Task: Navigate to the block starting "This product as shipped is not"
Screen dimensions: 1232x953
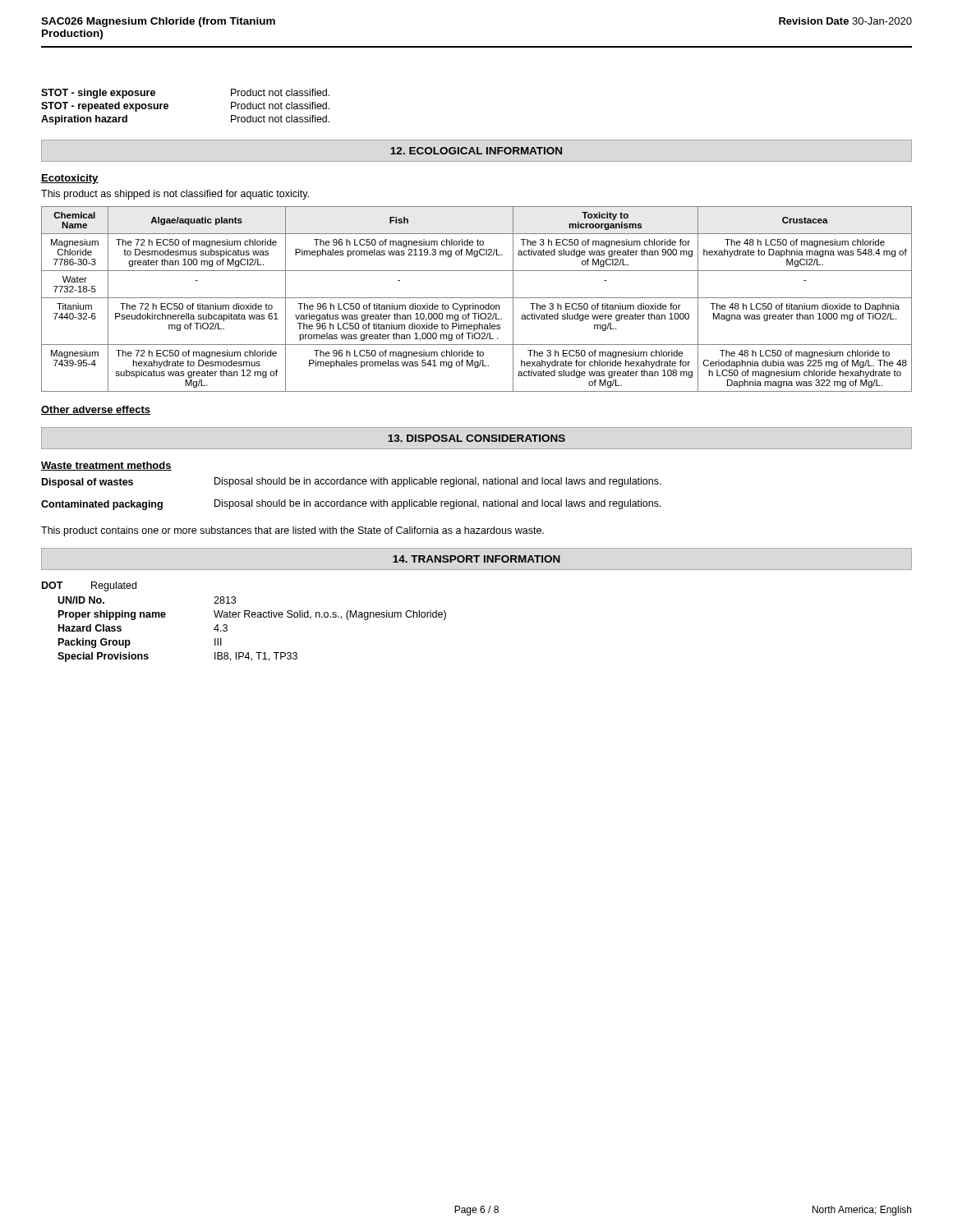Action: [x=175, y=194]
